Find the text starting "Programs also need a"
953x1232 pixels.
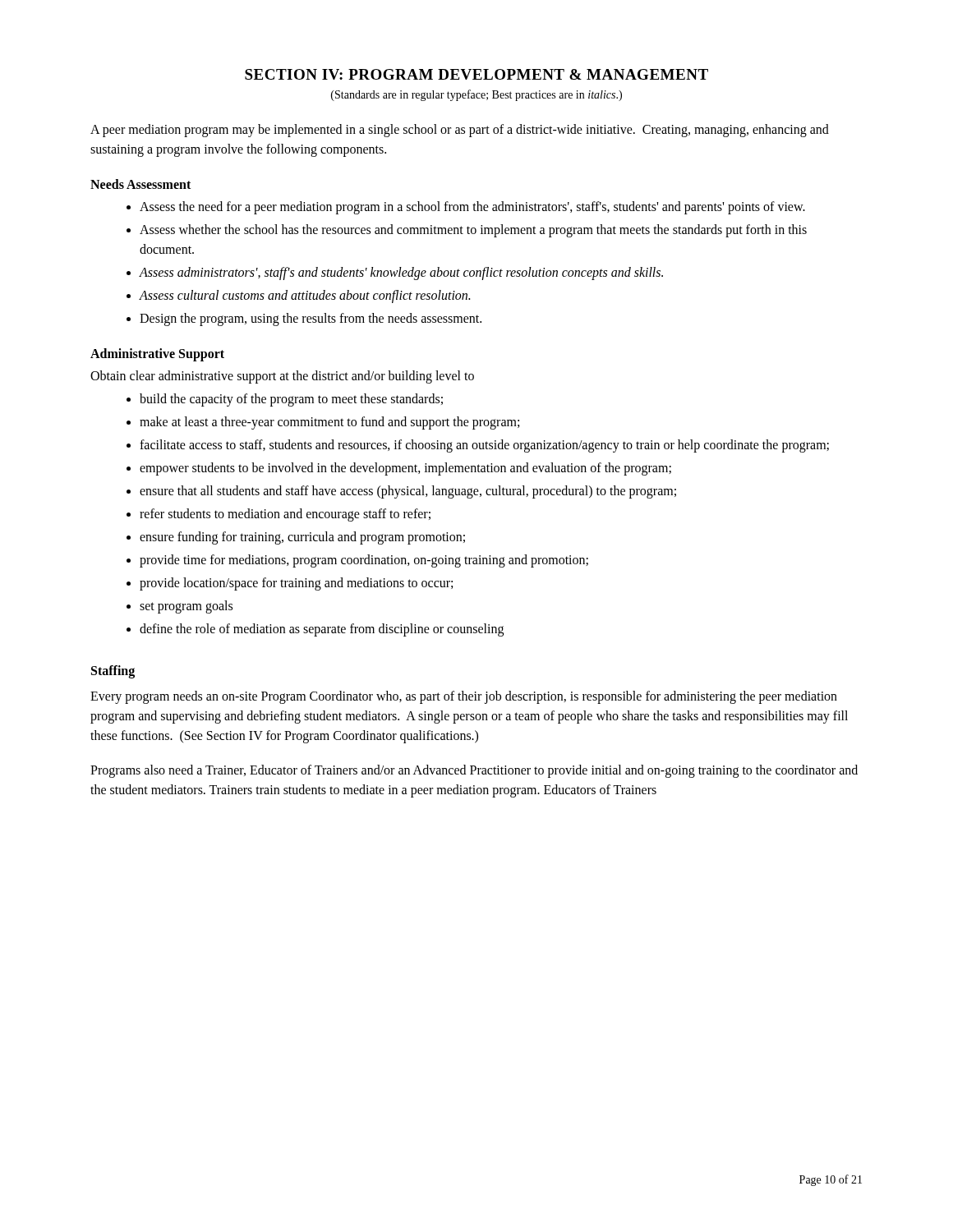point(474,780)
